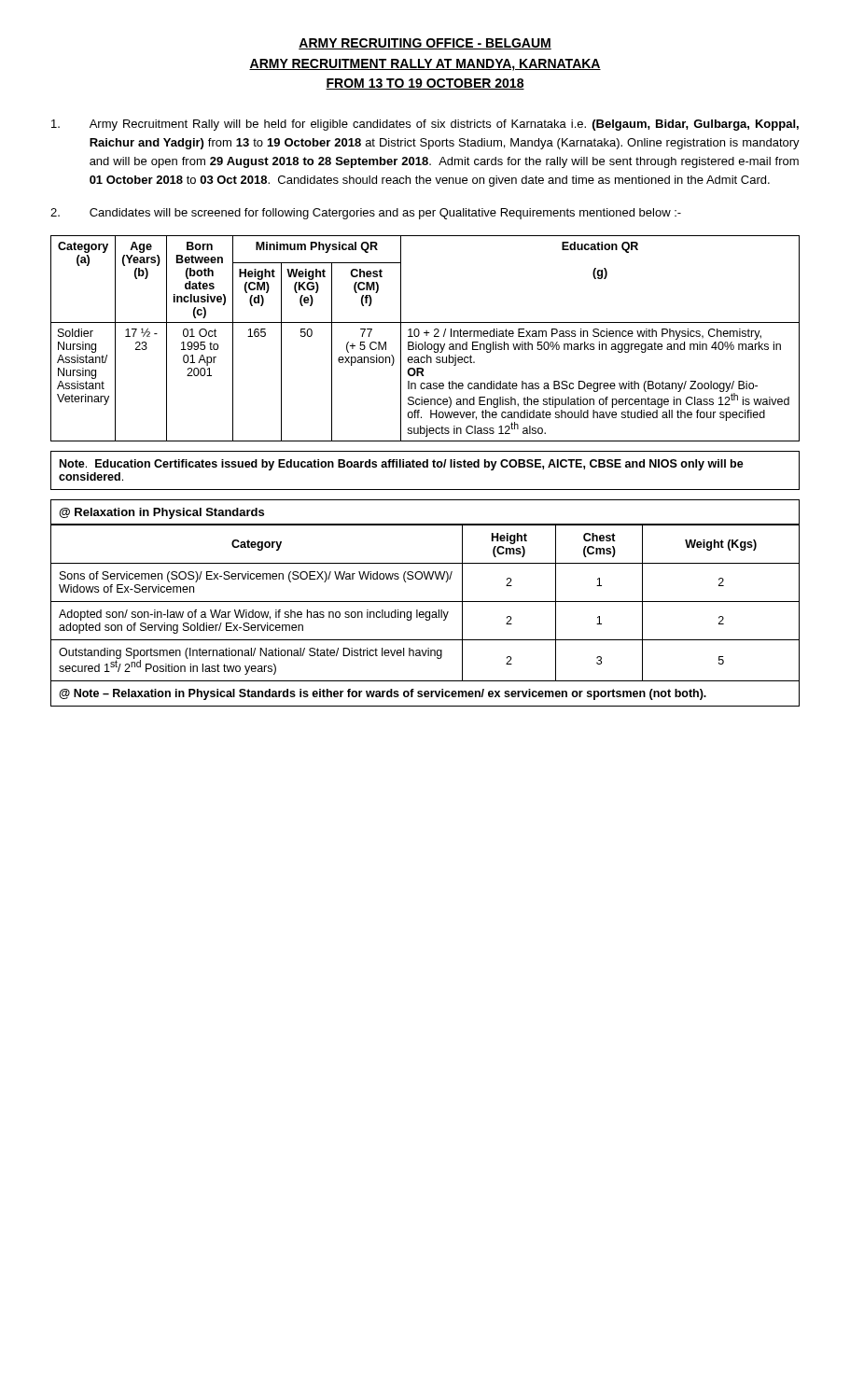Find the table that mentions "Chest (Cms)"
Screen dimensions: 1400x850
tap(425, 616)
